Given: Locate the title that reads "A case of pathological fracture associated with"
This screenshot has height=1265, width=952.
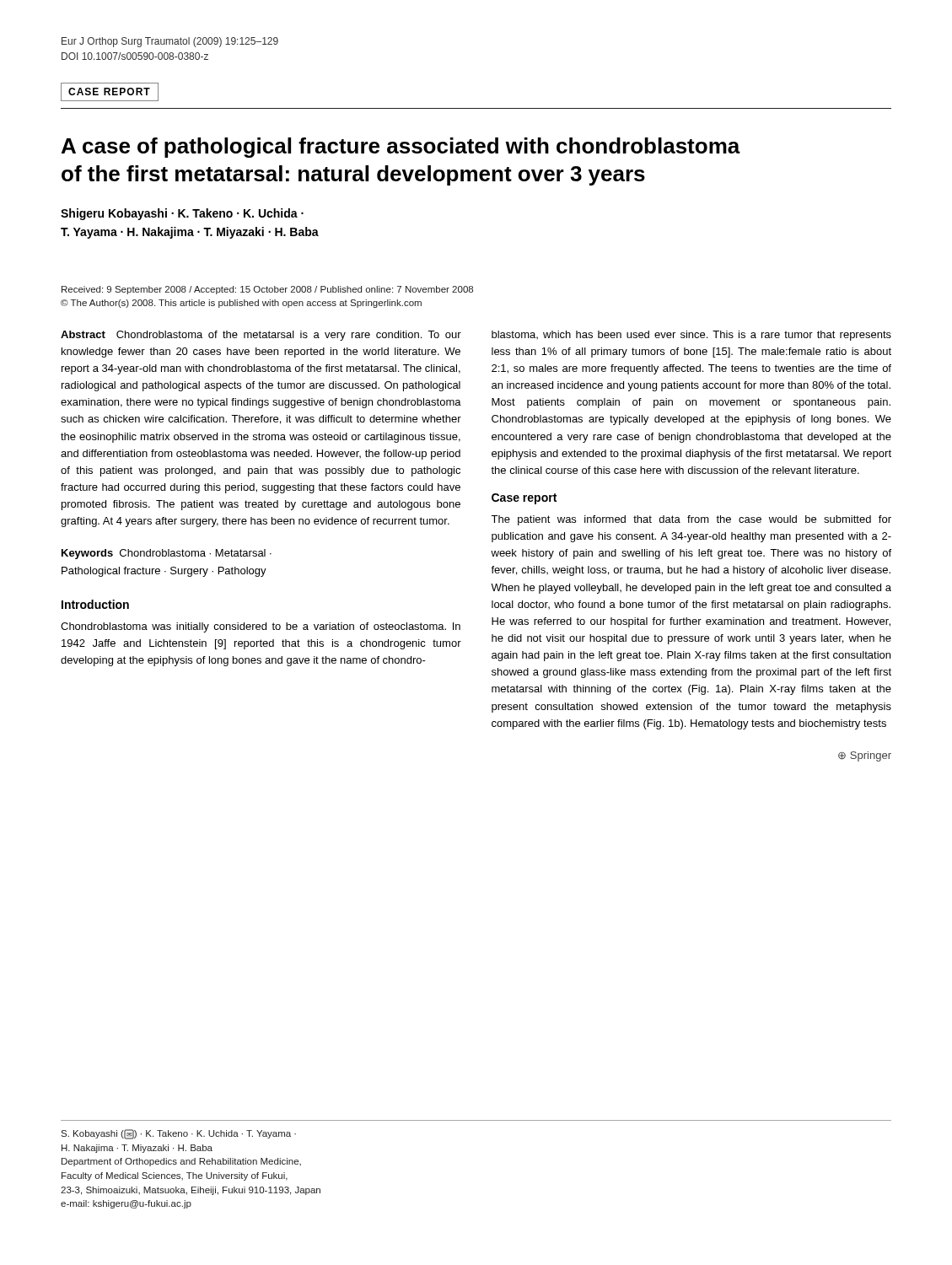Looking at the screenshot, I should coord(476,160).
